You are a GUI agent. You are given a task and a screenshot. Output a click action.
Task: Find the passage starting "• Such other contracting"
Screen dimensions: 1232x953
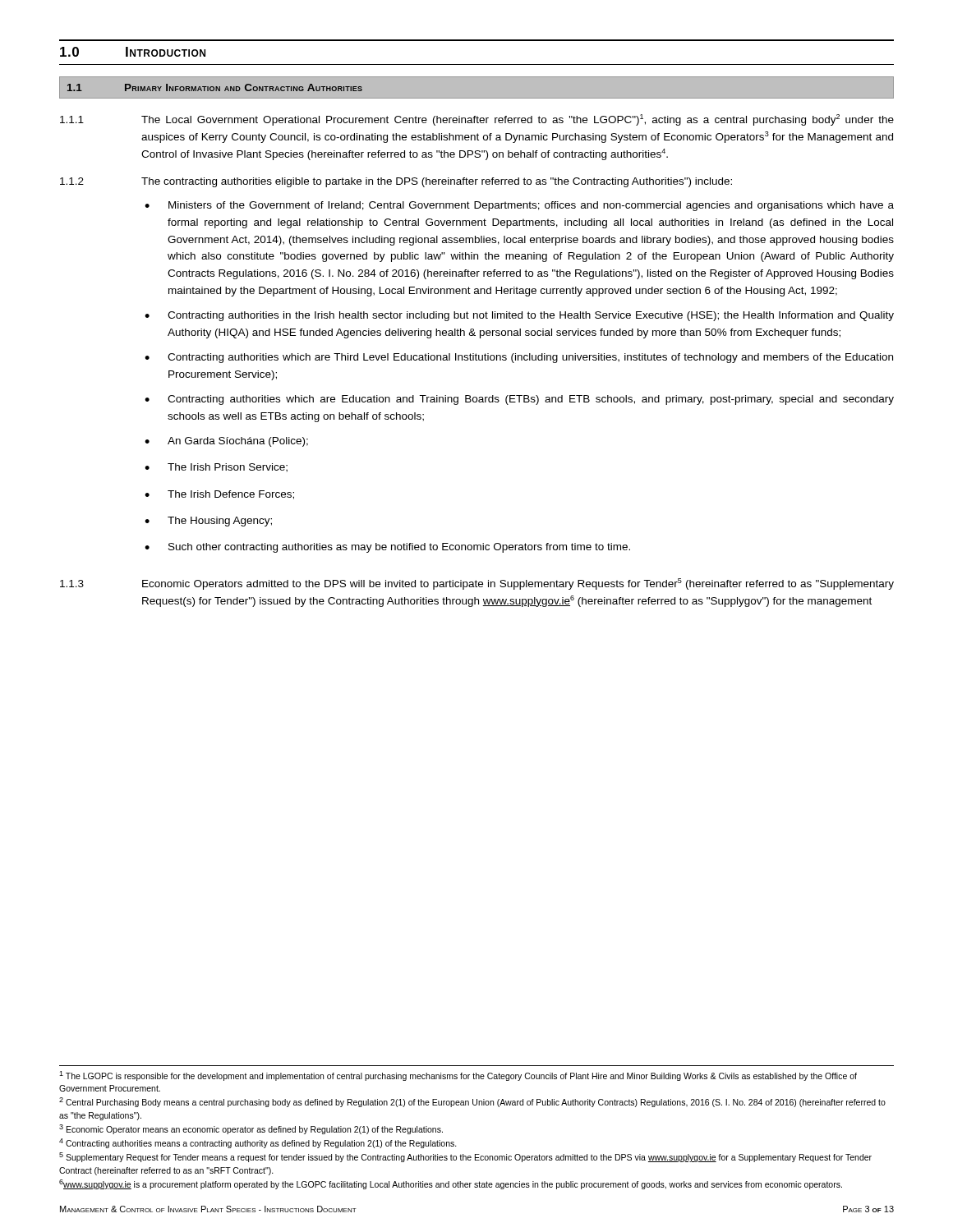(x=518, y=549)
